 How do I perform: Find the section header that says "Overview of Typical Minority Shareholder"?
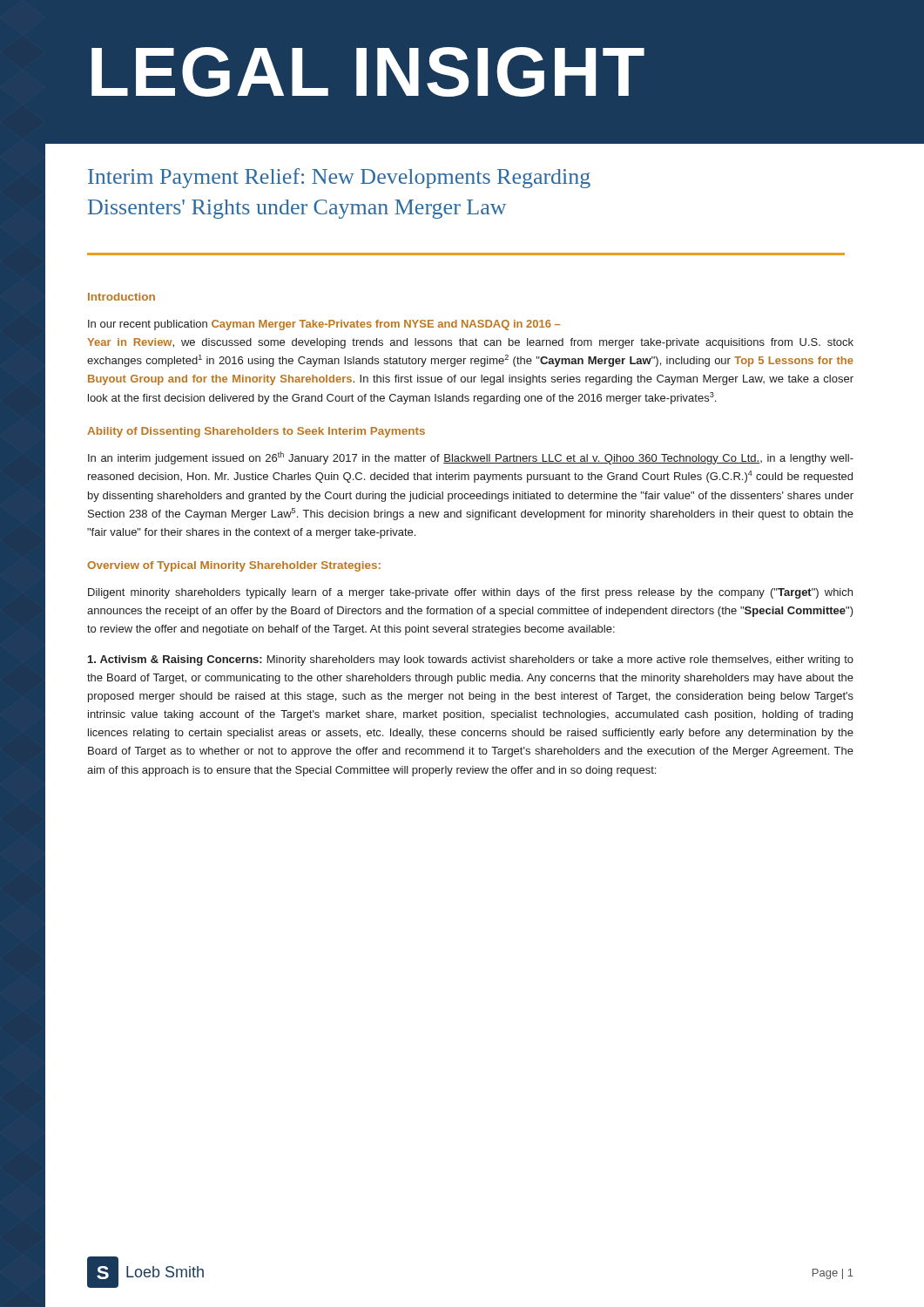234,566
